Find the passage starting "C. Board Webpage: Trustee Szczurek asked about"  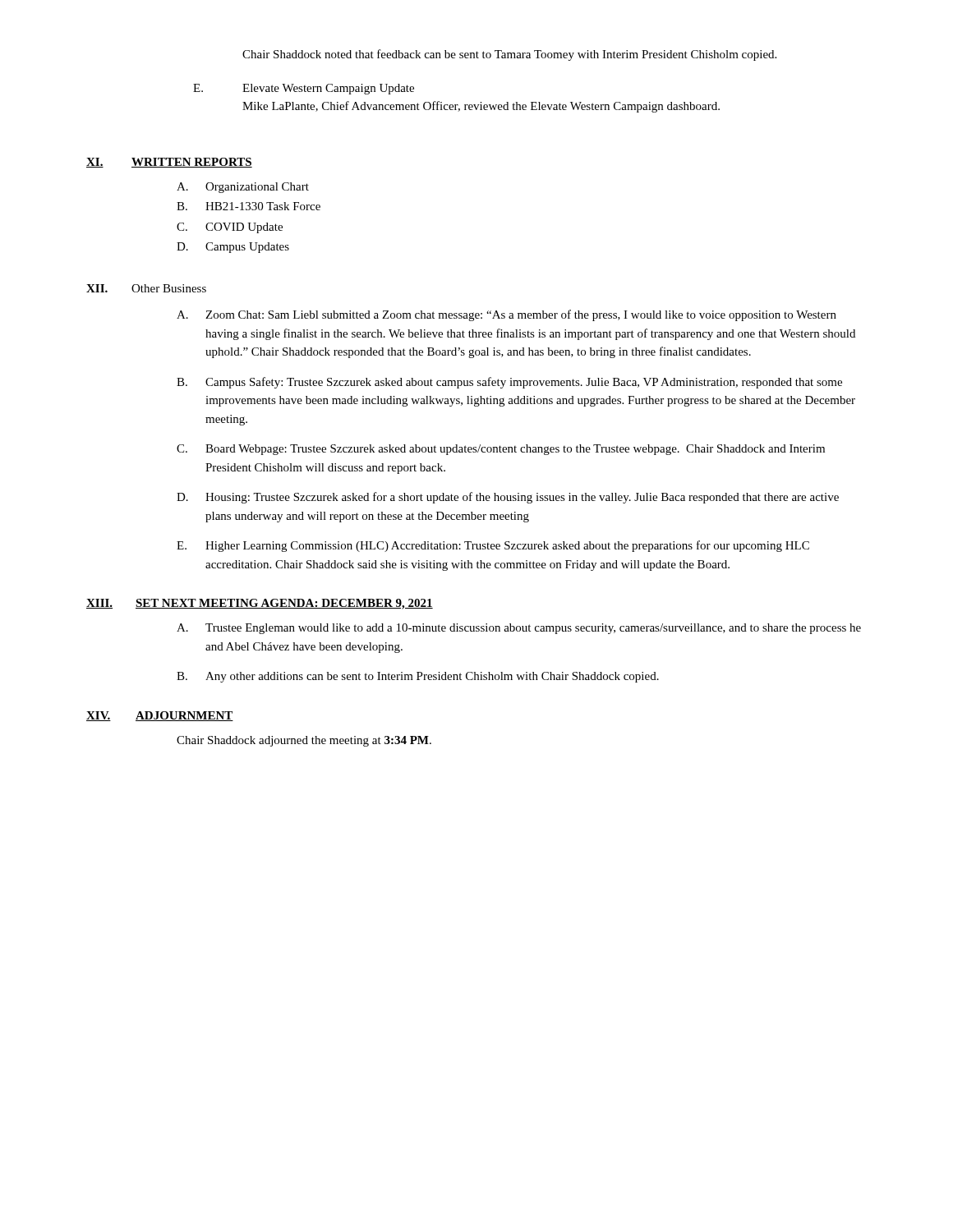coord(501,456)
